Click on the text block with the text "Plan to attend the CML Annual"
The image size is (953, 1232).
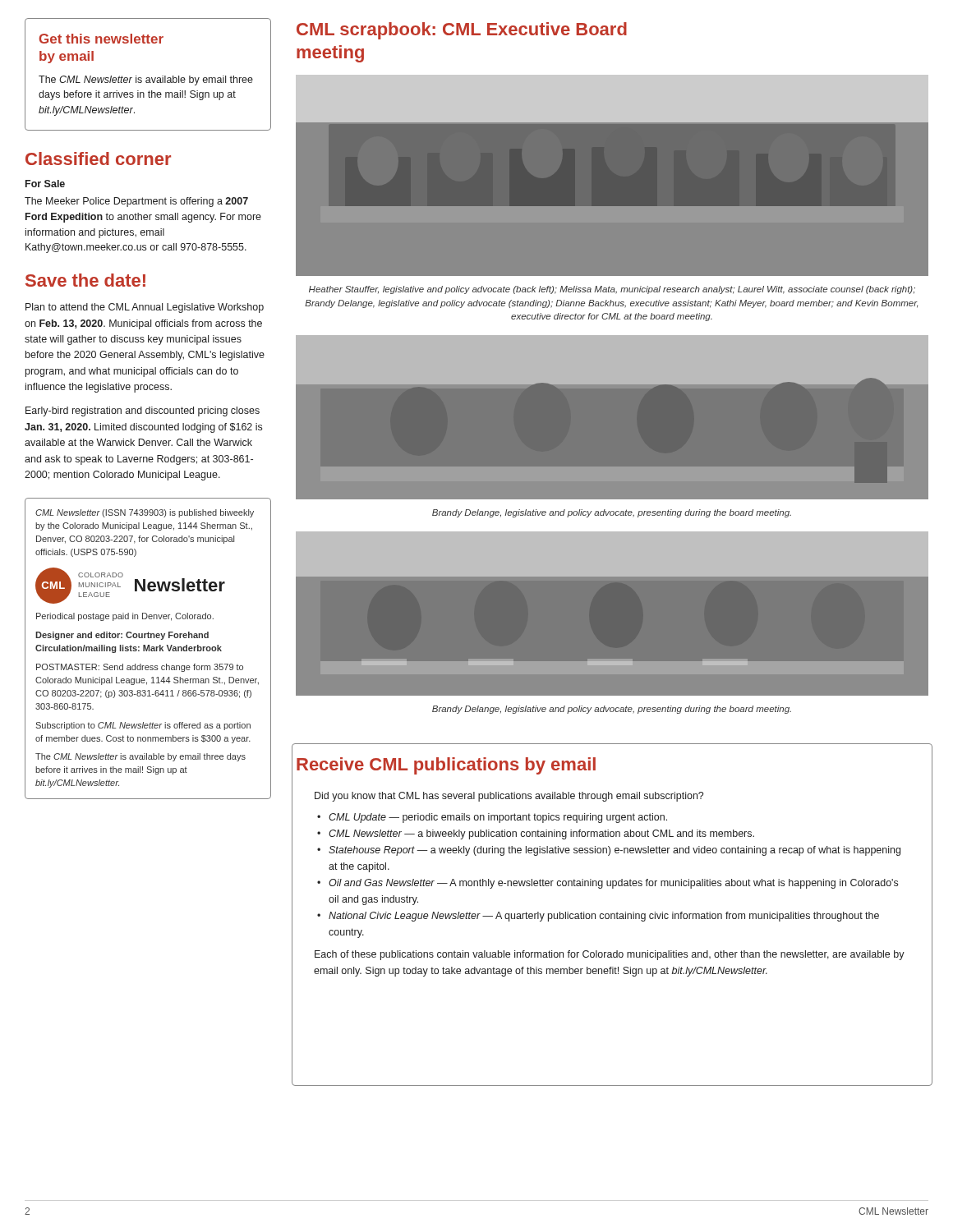(148, 392)
